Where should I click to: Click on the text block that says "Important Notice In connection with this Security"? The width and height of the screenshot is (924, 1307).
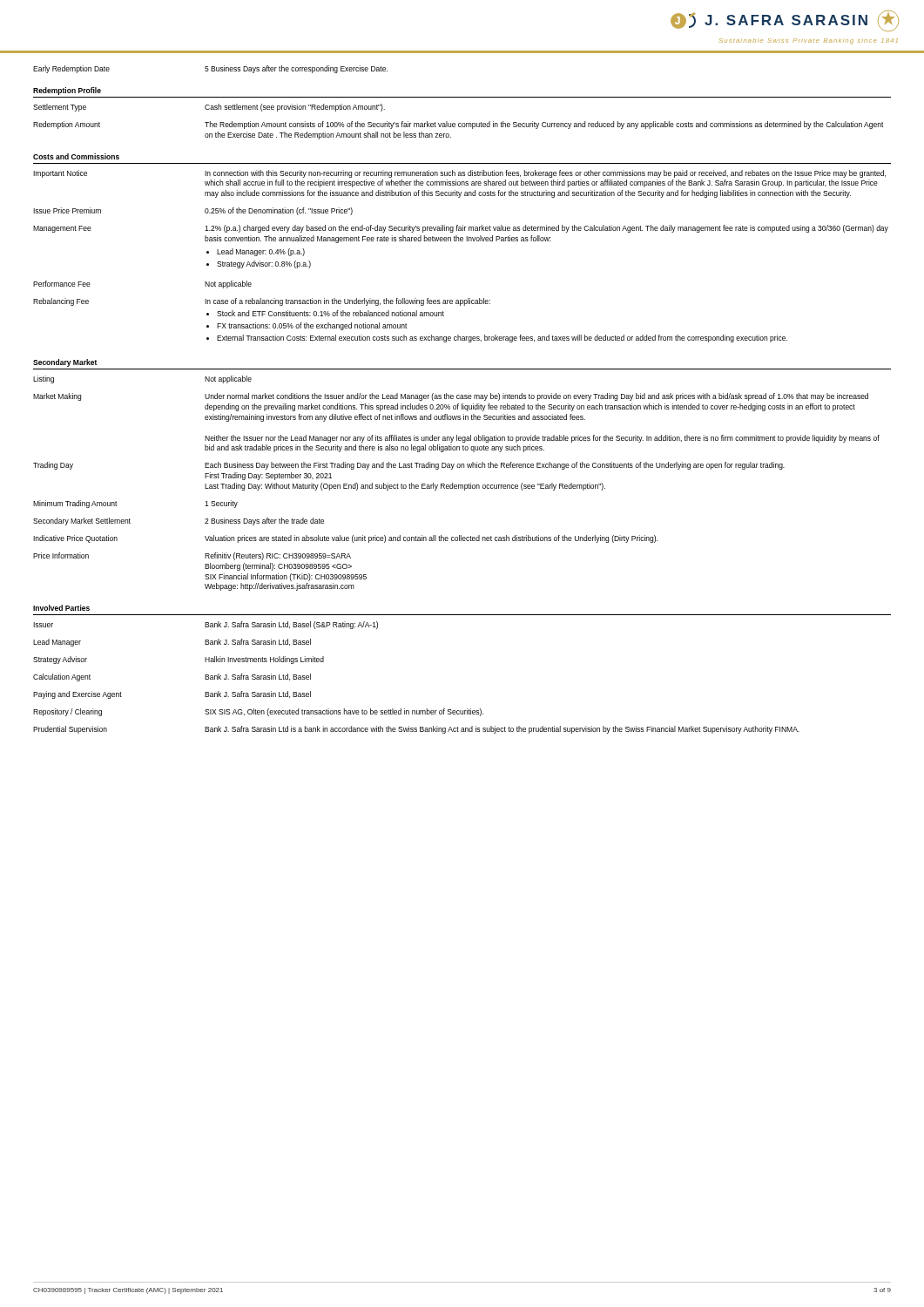[462, 184]
